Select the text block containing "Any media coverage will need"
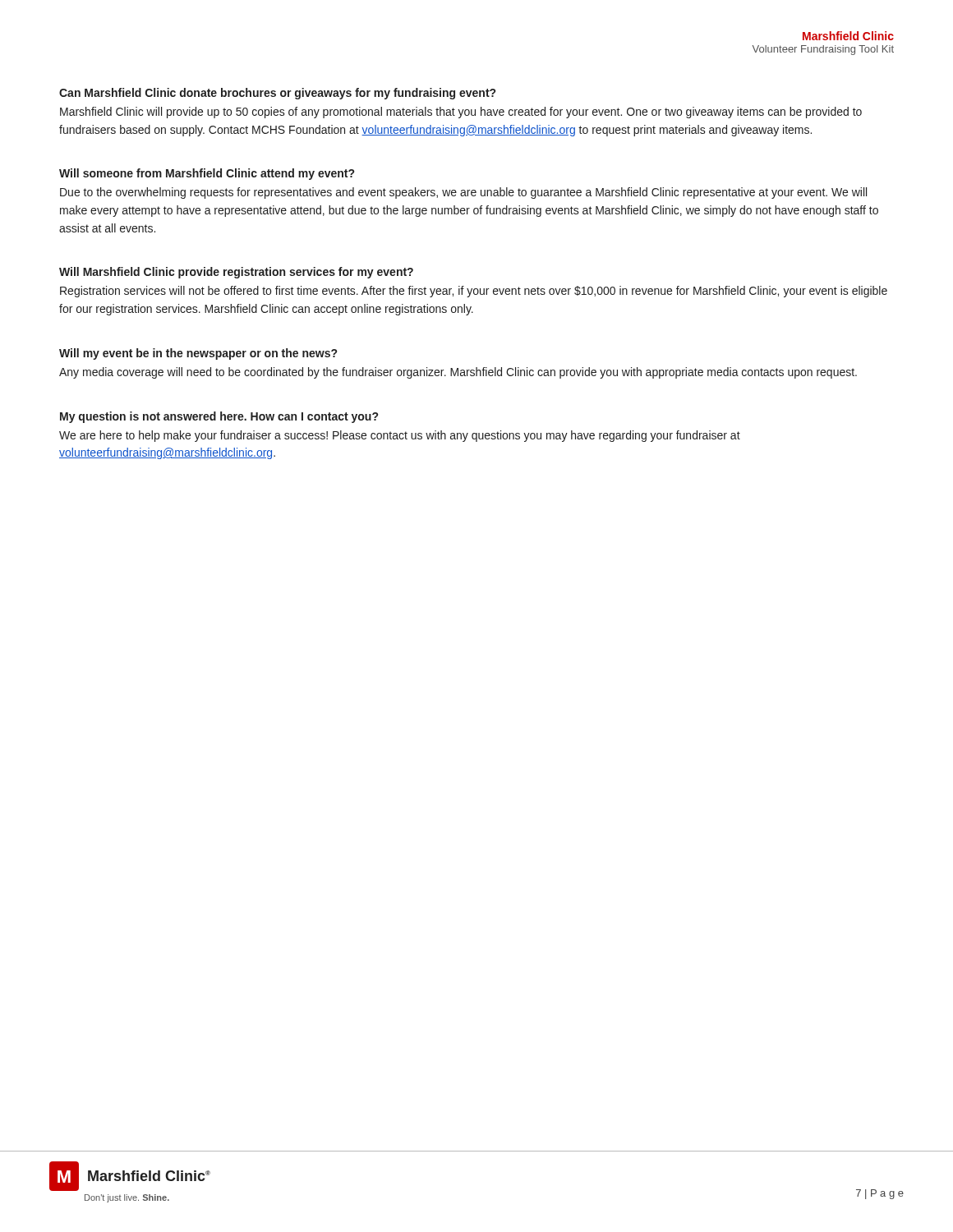Viewport: 953px width, 1232px height. 458,372
